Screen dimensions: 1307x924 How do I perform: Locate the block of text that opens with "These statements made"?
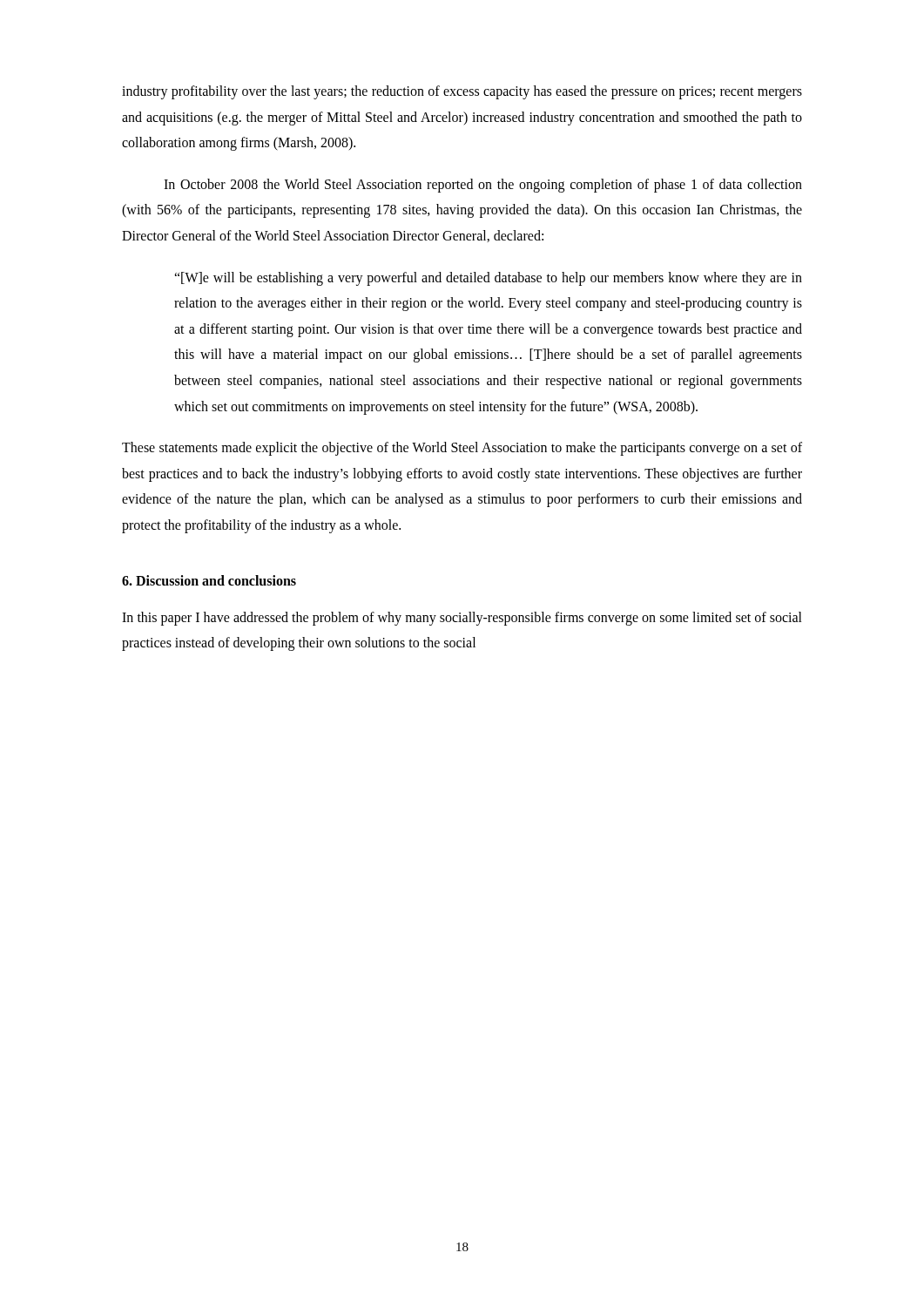[462, 486]
